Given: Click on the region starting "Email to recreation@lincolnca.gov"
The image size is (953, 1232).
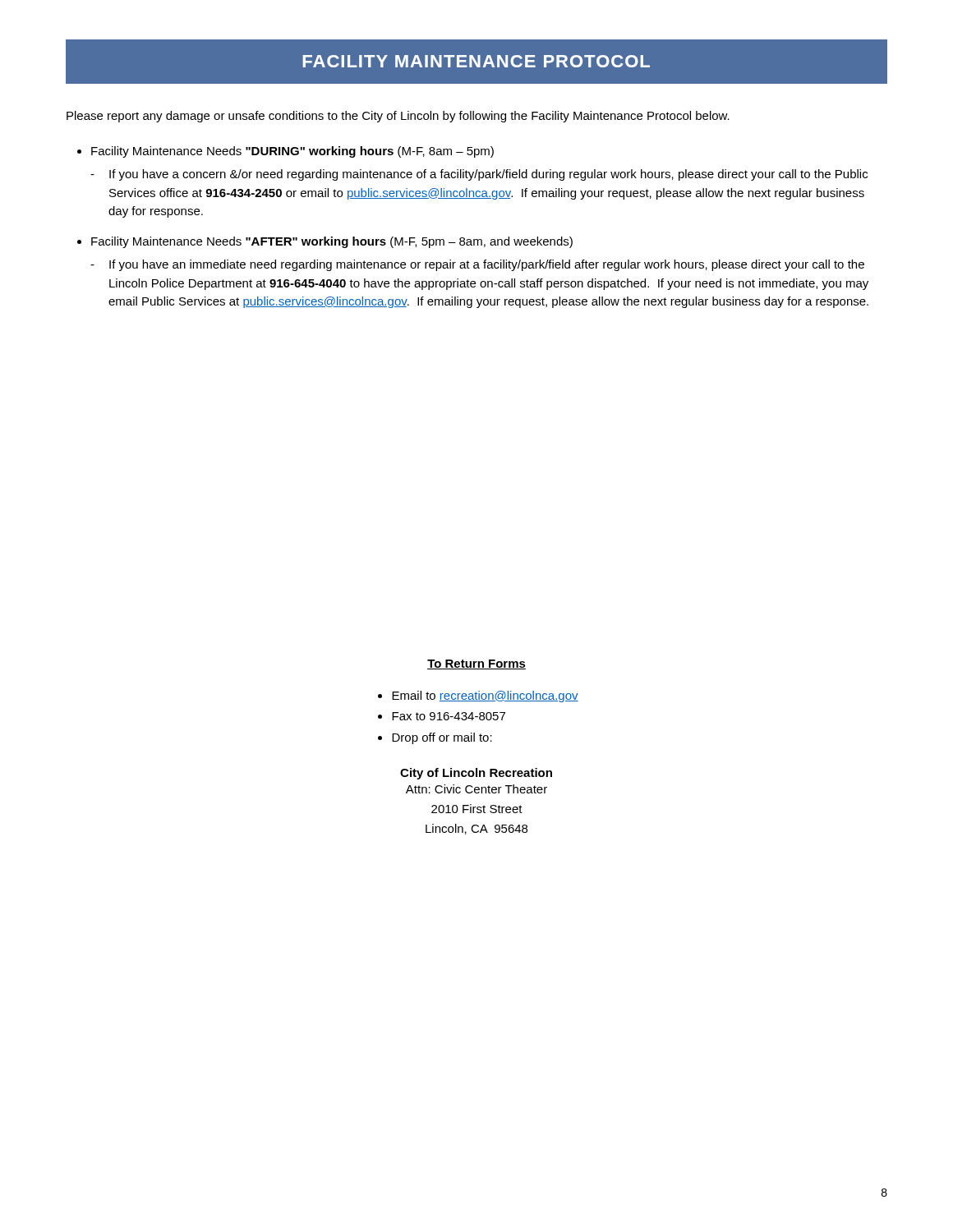Looking at the screenshot, I should [x=485, y=695].
